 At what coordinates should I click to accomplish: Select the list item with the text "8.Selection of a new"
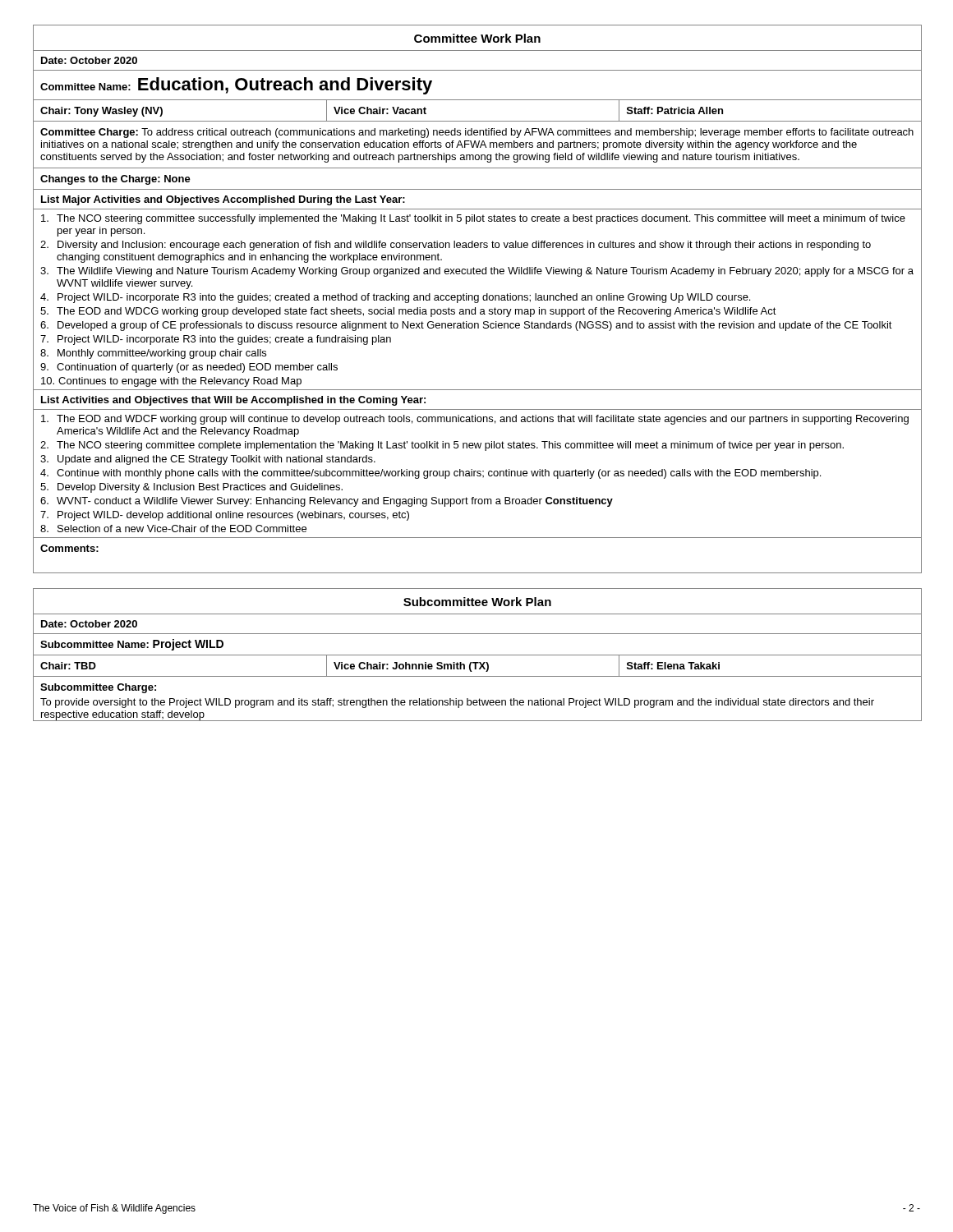[174, 529]
